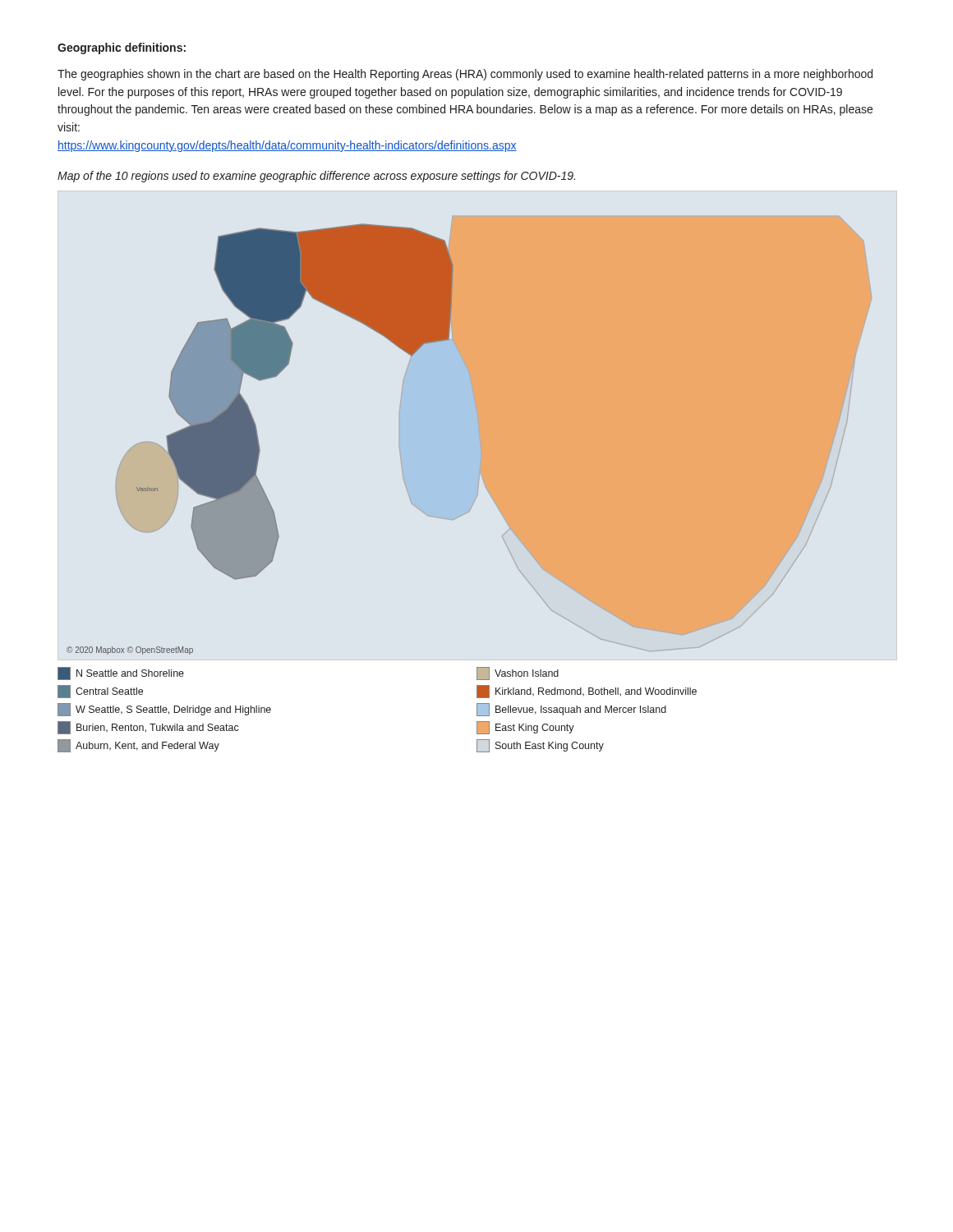The image size is (953, 1232).
Task: Find a caption
Action: (x=317, y=176)
